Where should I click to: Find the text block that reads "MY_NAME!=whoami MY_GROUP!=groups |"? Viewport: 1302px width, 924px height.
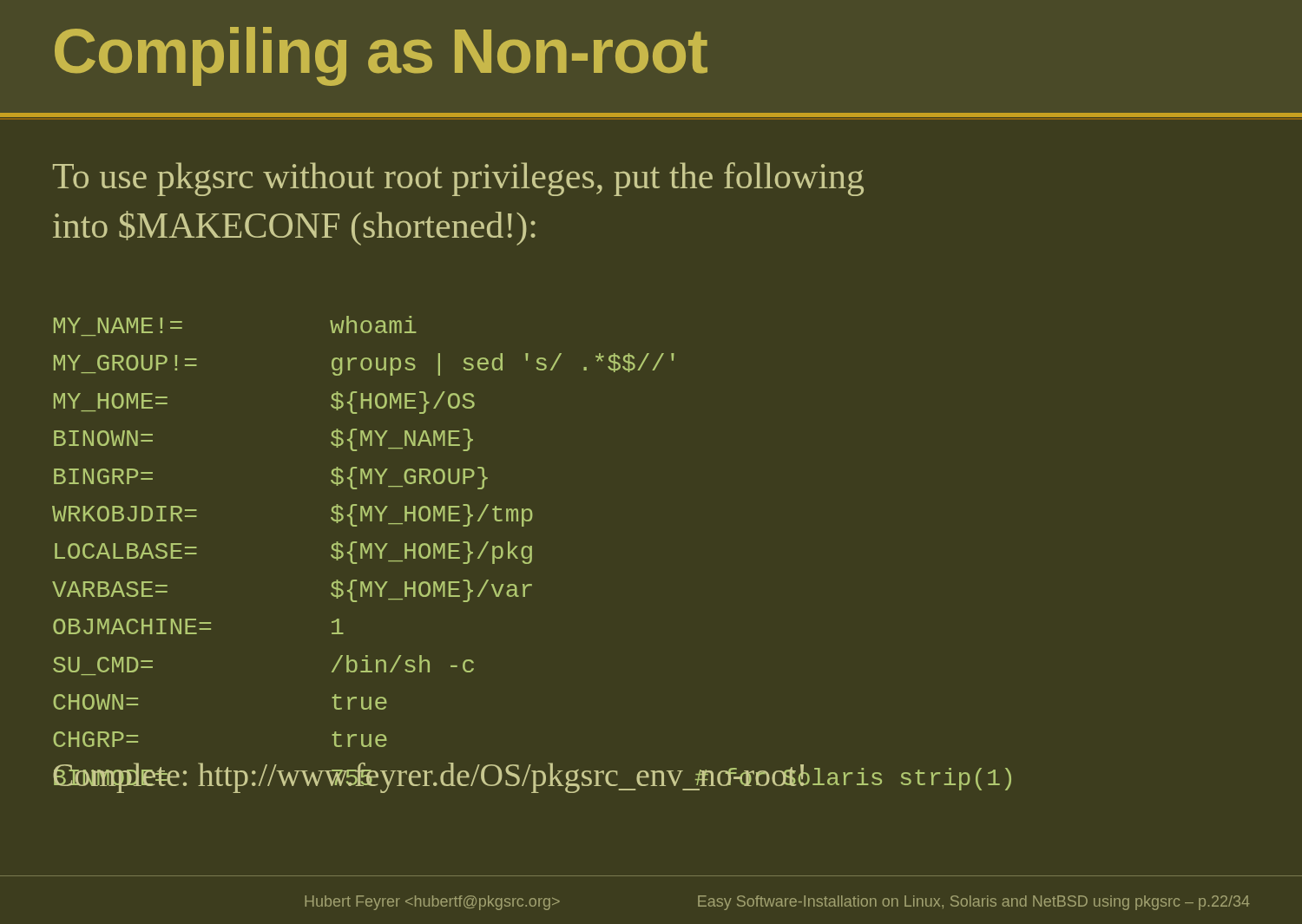click(532, 554)
